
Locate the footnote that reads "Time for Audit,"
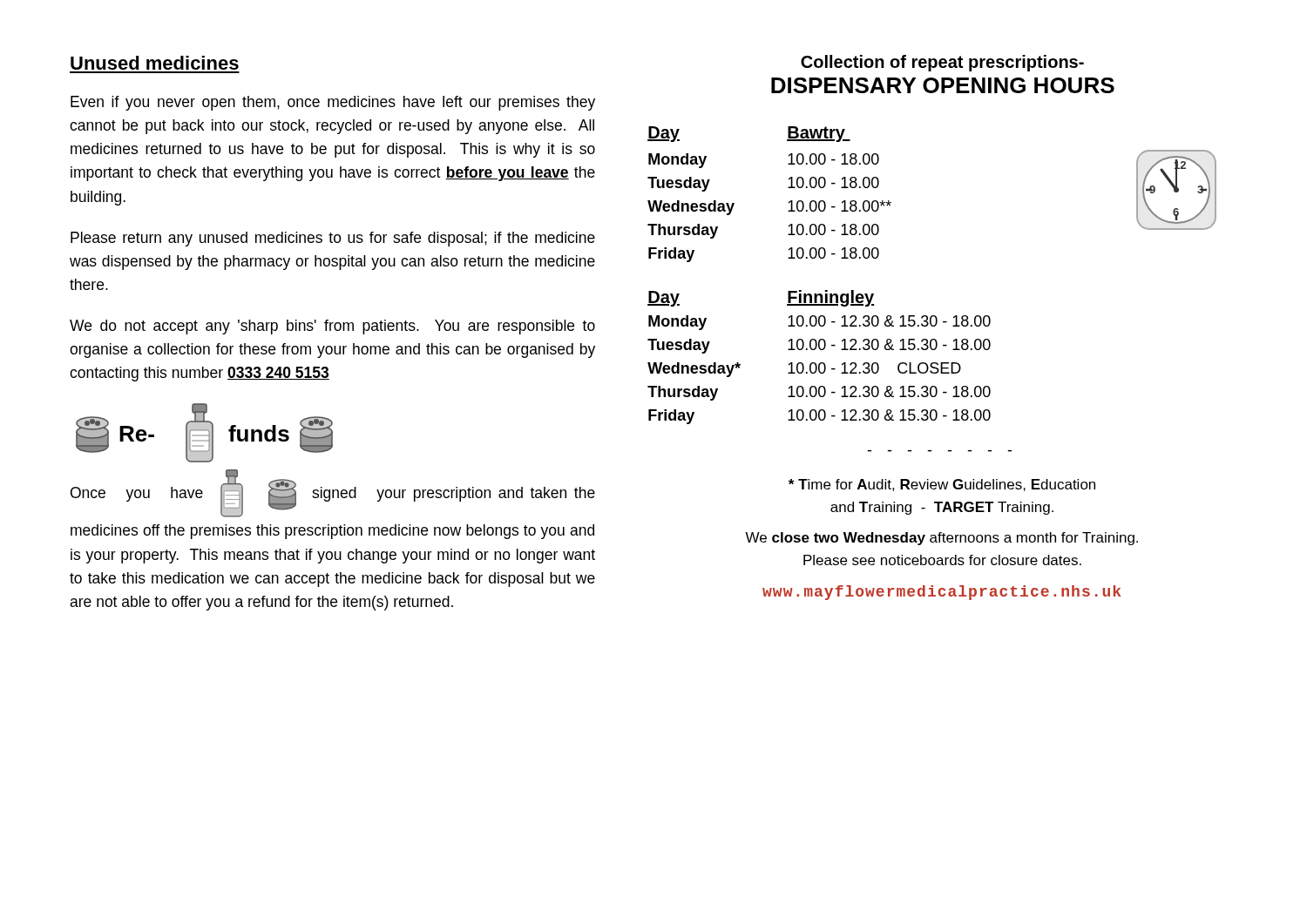pyautogui.click(x=942, y=496)
